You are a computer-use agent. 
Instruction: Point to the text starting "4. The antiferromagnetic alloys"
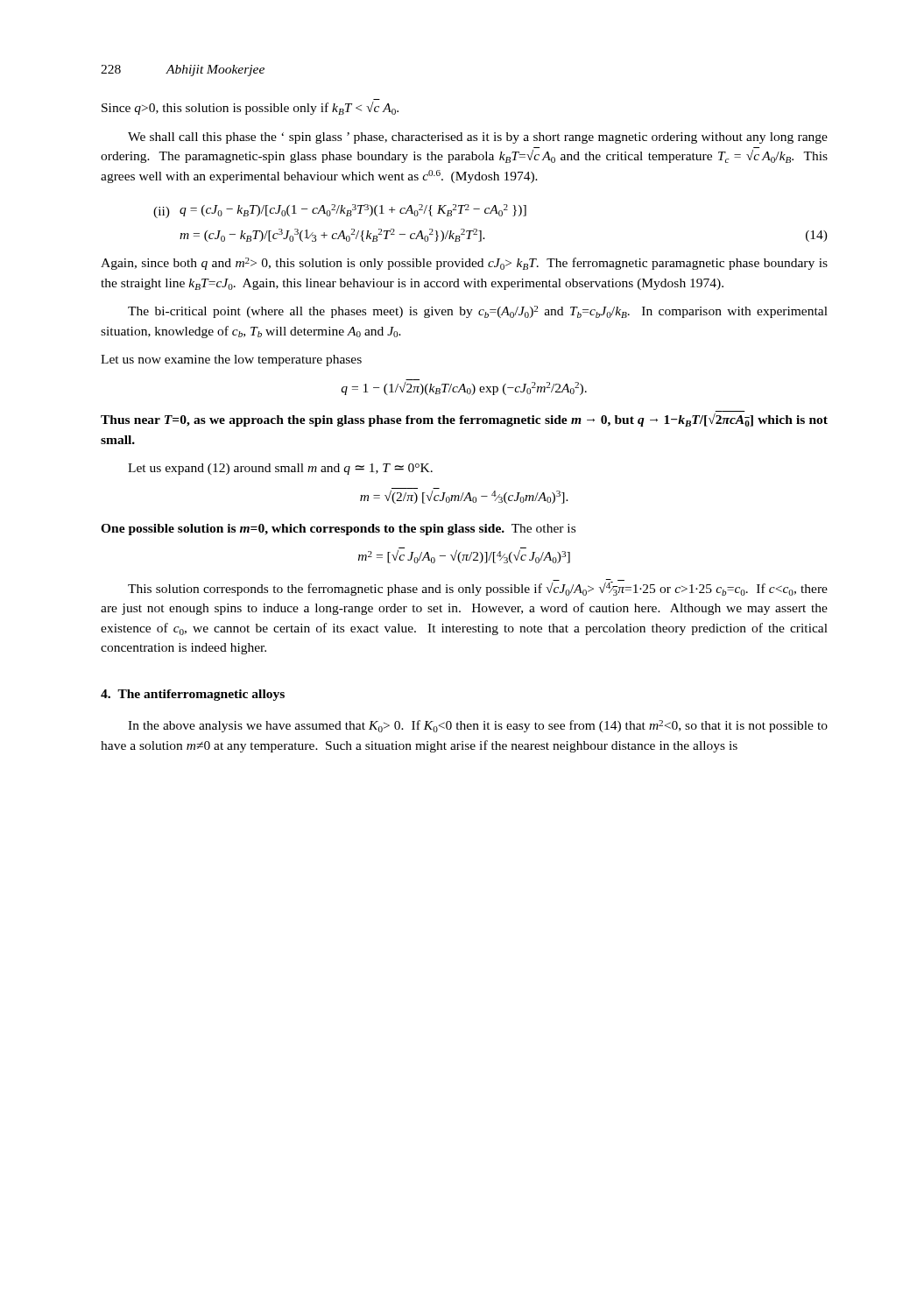[x=193, y=693]
